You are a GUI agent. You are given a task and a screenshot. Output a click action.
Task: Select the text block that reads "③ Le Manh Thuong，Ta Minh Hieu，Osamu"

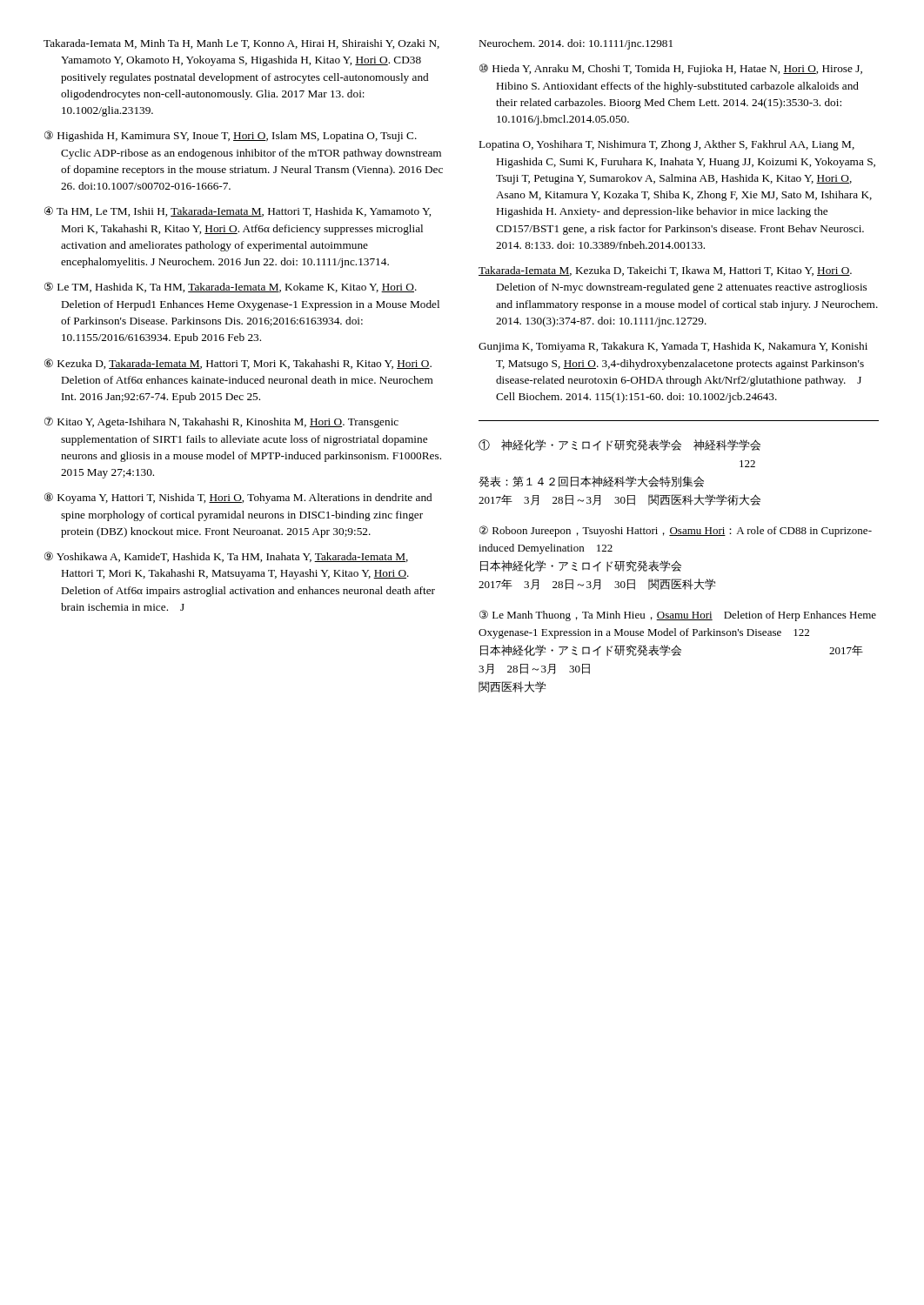click(677, 651)
